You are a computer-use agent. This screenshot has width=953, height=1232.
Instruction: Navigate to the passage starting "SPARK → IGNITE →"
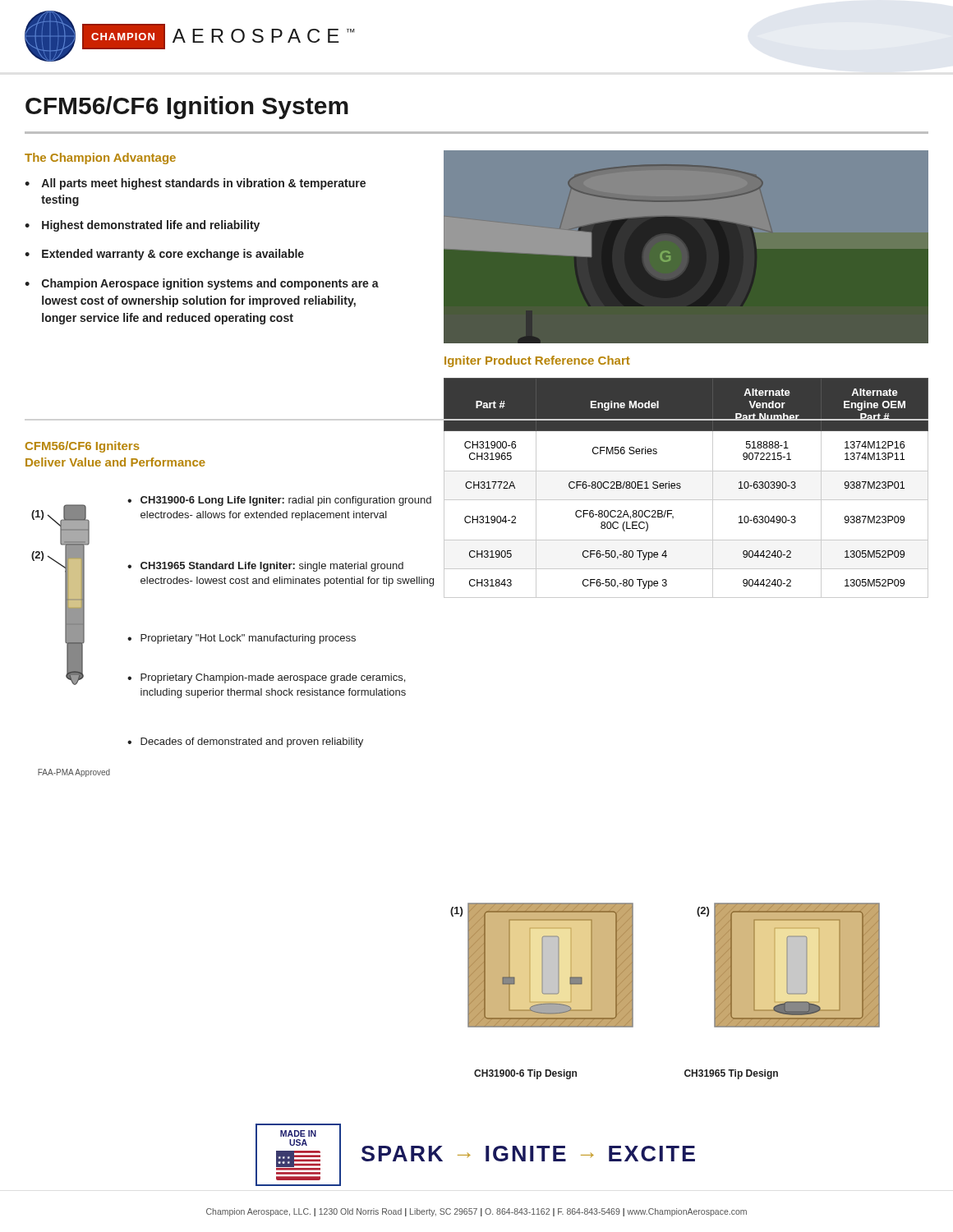(529, 1154)
